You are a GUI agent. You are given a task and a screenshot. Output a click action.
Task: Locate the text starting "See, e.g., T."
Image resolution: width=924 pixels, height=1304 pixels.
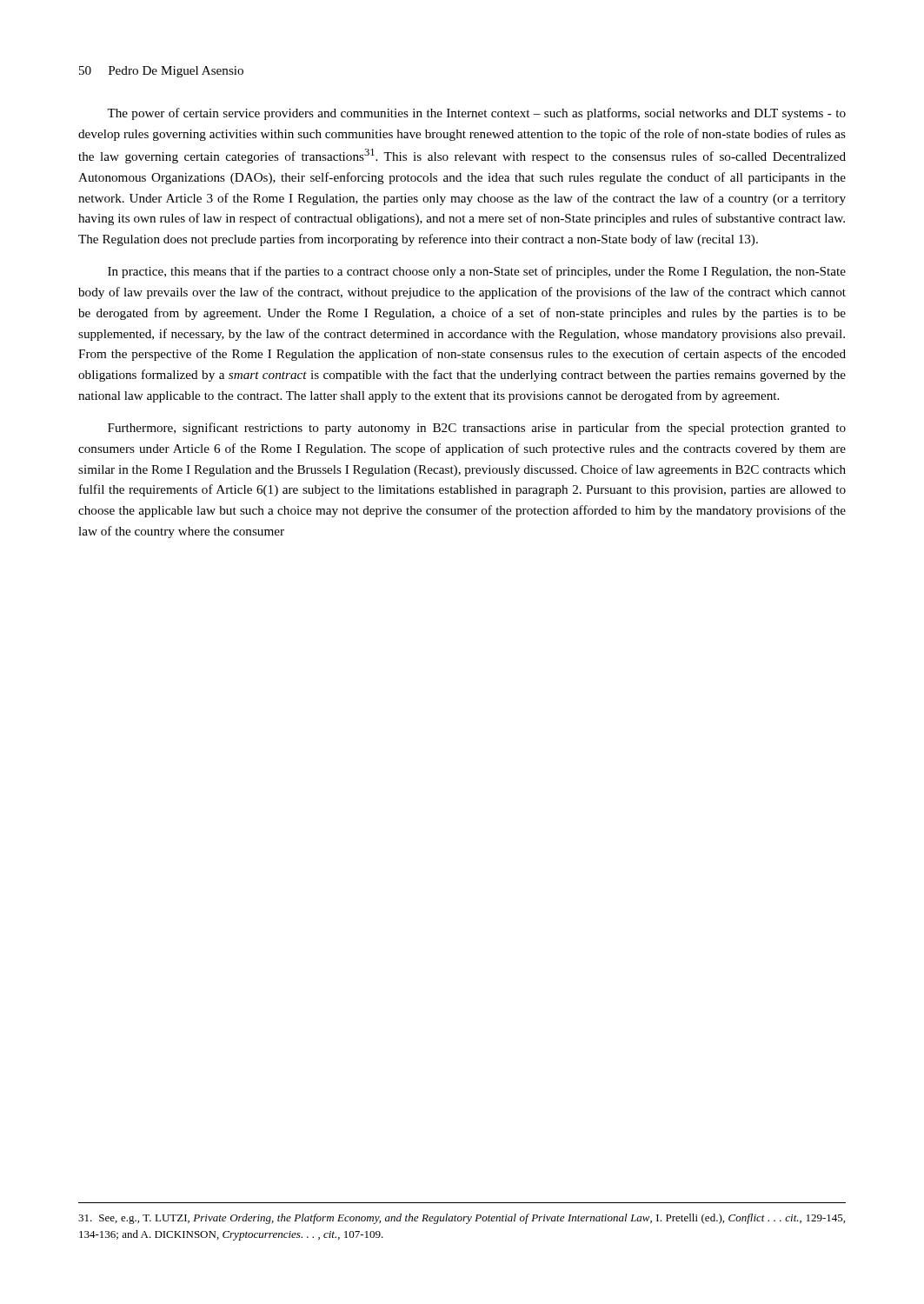(x=462, y=1227)
